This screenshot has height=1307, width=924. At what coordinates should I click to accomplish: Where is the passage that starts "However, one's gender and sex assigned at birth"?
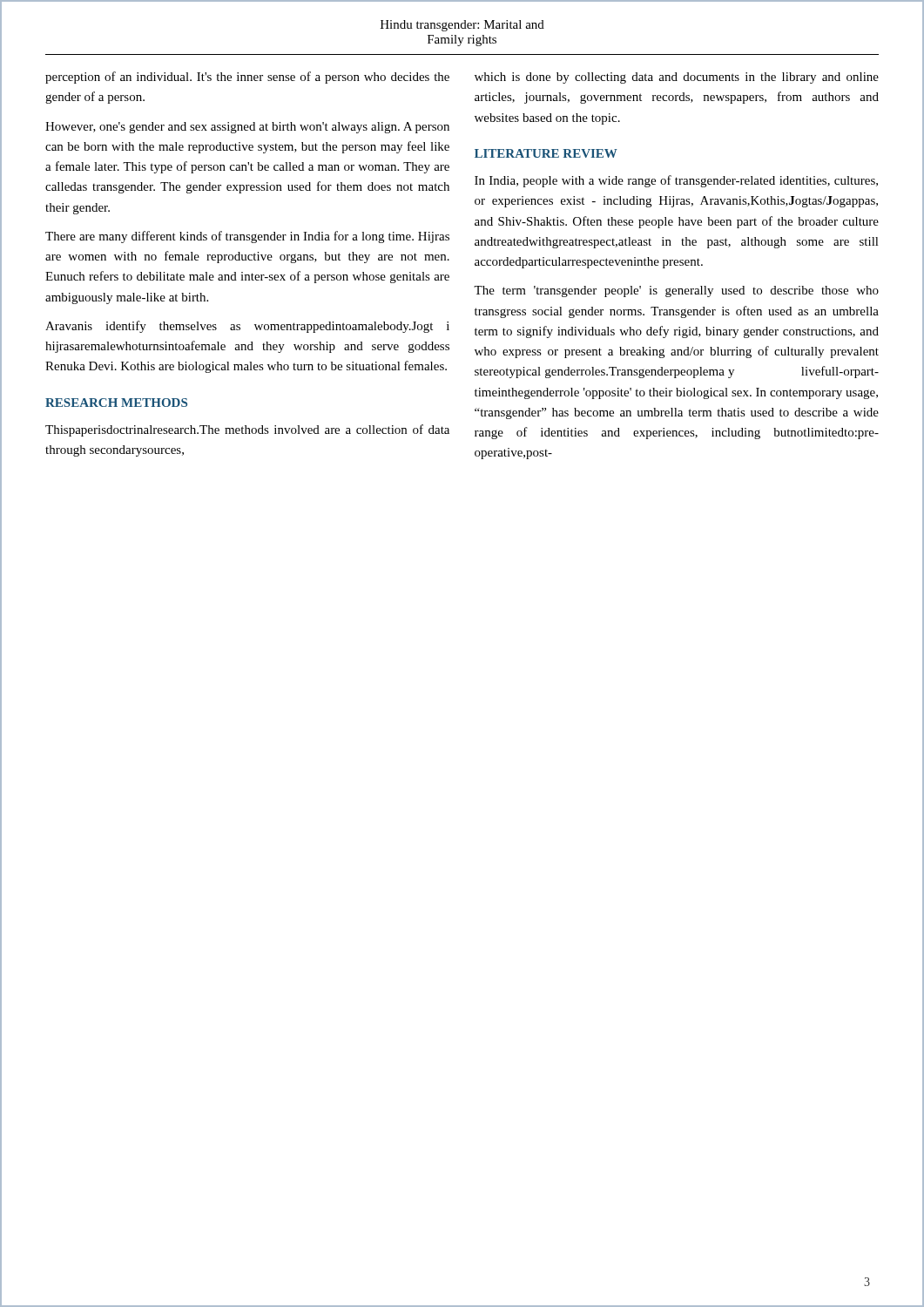(x=248, y=167)
